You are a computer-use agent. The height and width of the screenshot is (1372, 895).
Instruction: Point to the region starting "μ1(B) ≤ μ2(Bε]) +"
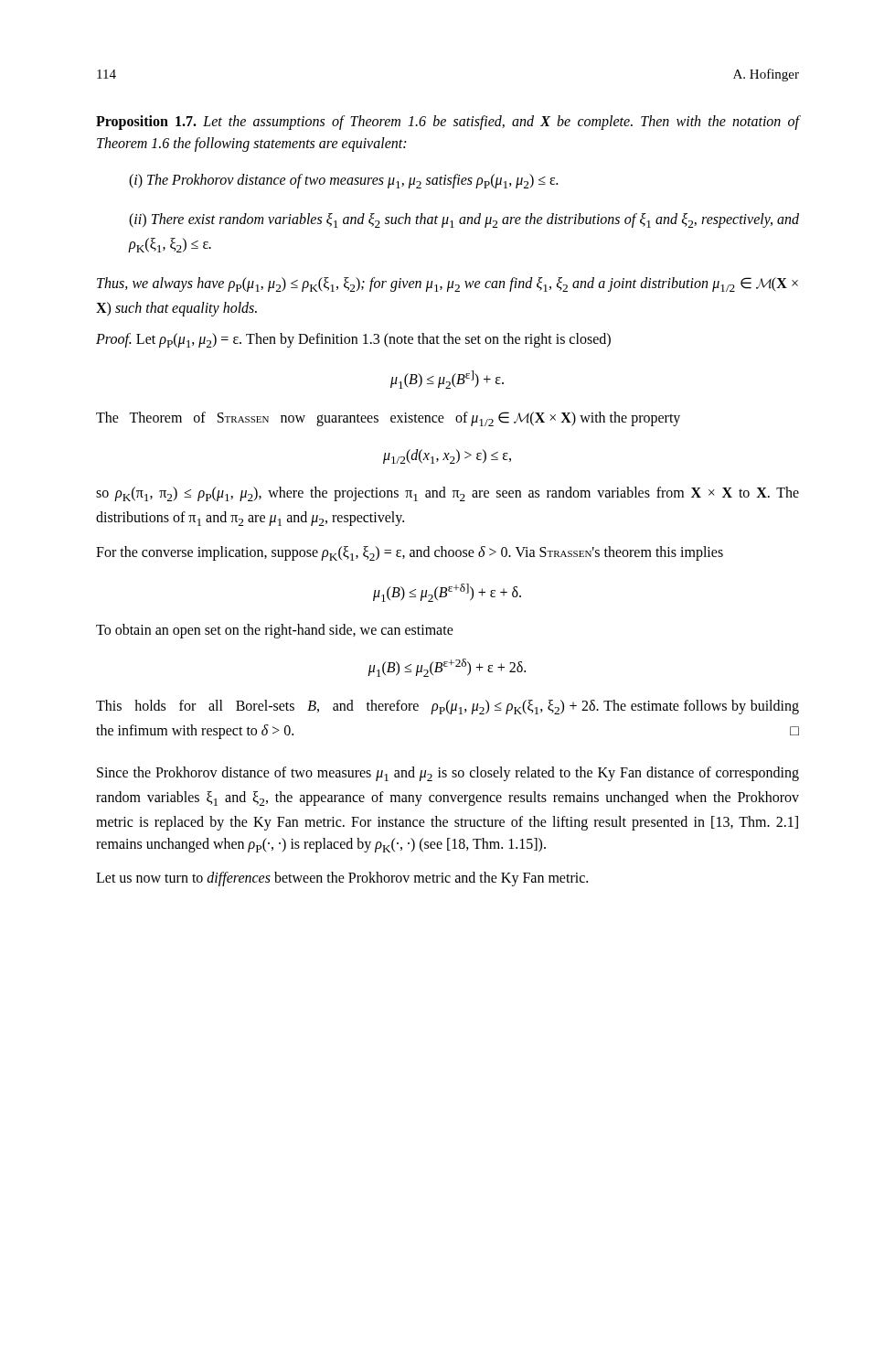coord(448,380)
